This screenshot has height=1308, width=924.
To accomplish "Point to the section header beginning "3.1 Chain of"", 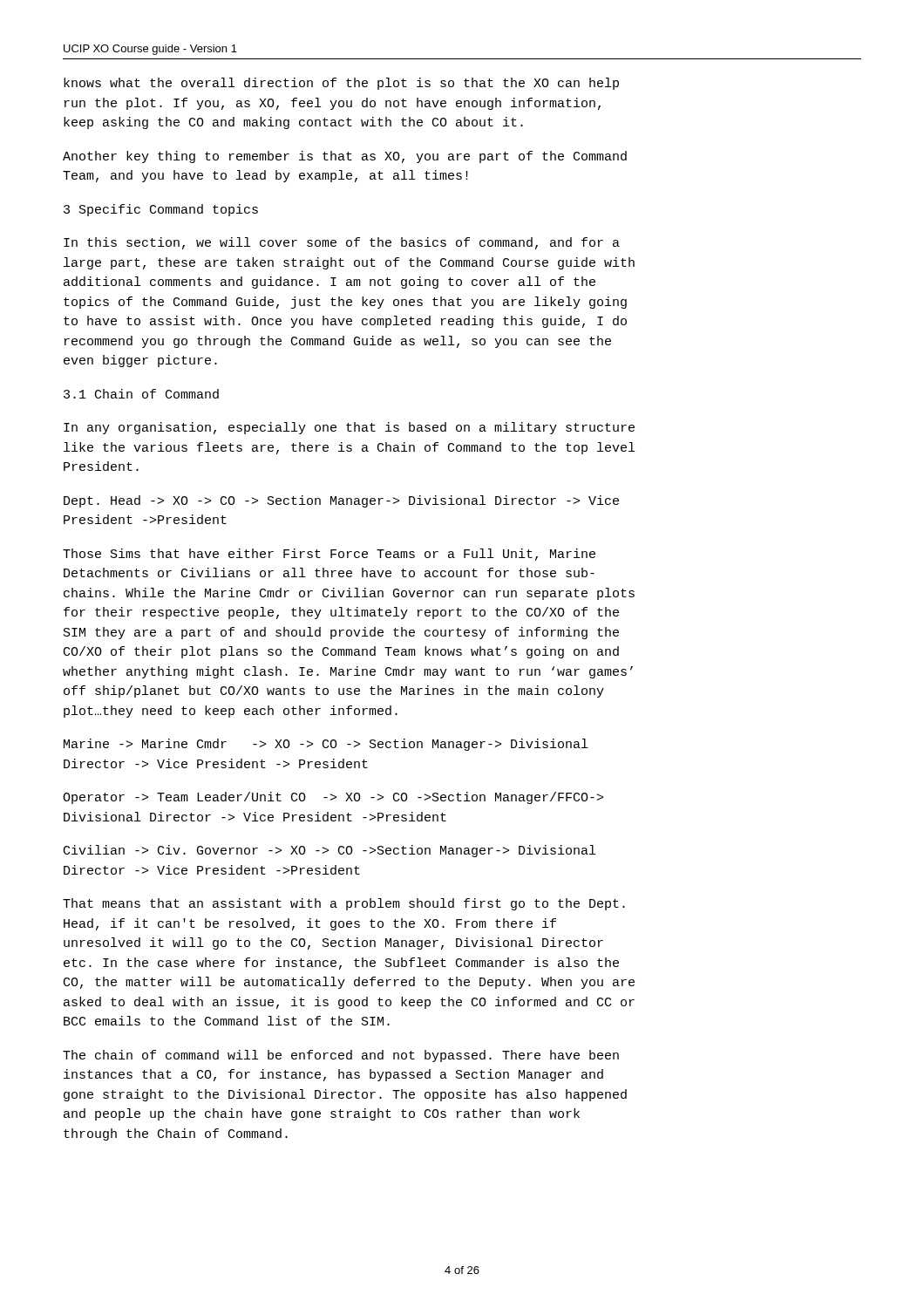I will (x=141, y=395).
